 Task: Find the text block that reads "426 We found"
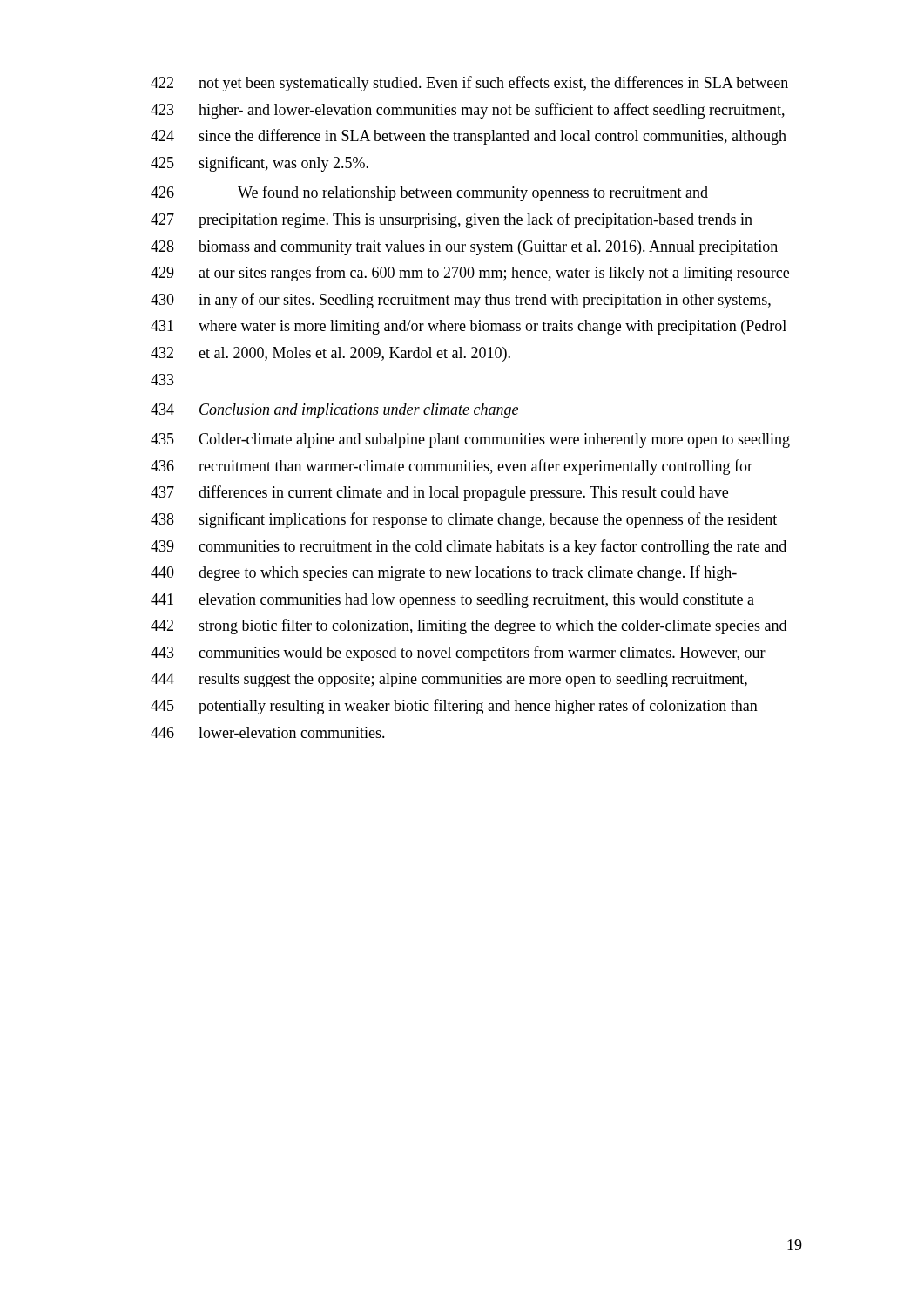pos(462,273)
